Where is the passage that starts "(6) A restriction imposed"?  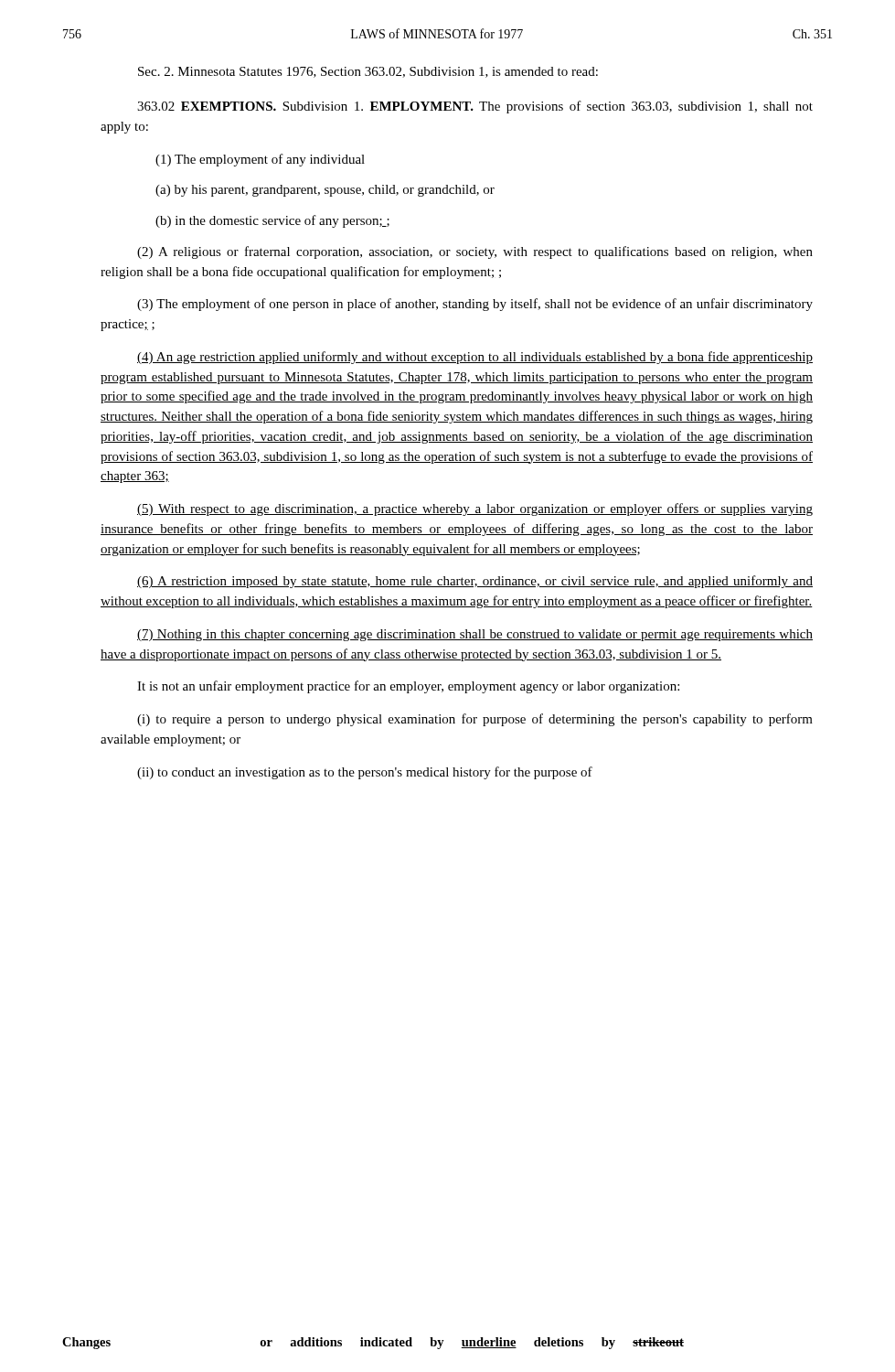[x=457, y=591]
